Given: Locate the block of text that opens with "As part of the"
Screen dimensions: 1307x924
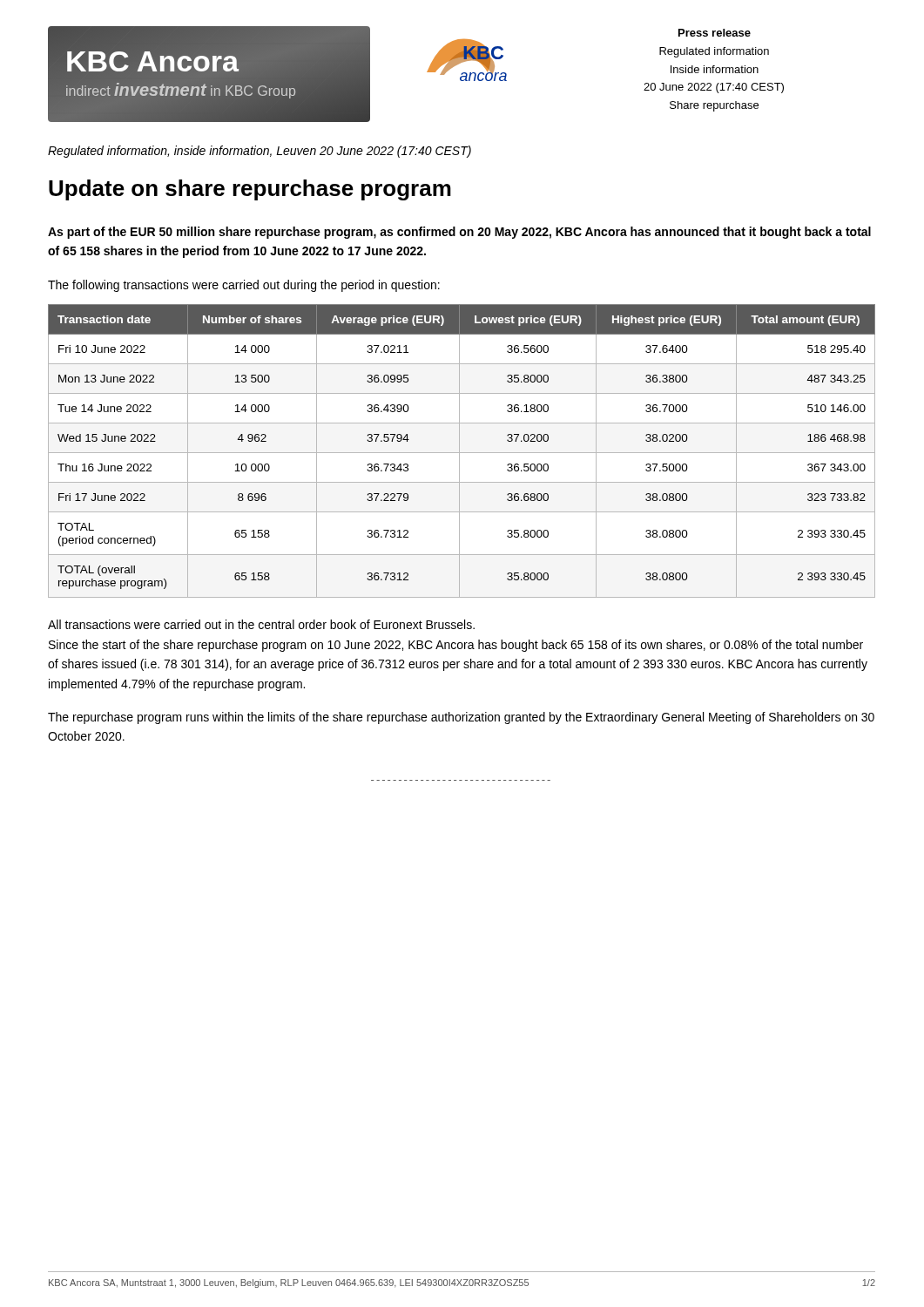Looking at the screenshot, I should point(460,241).
